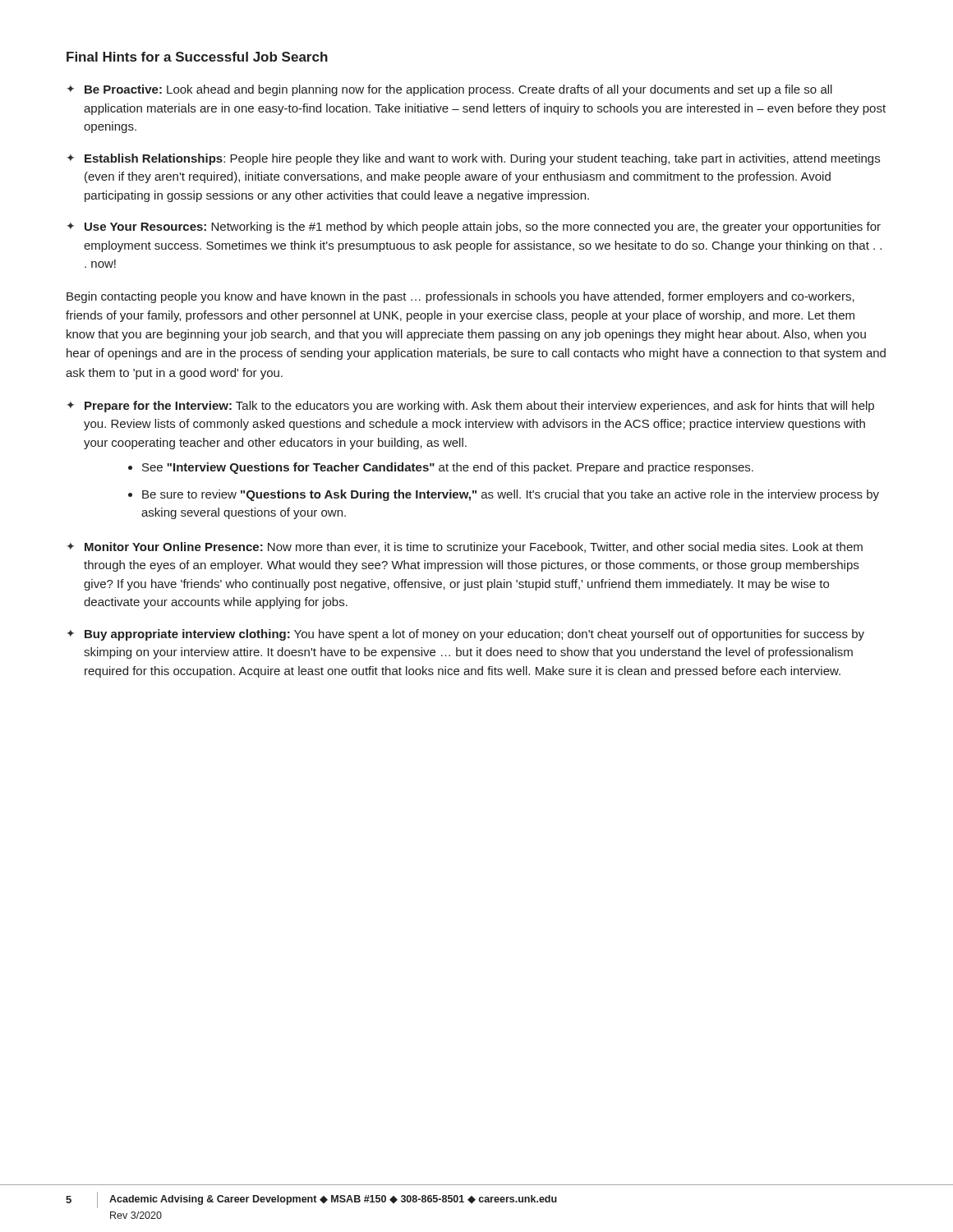Find the text block containing "Begin contacting people you know and"
Image resolution: width=953 pixels, height=1232 pixels.
[x=476, y=334]
